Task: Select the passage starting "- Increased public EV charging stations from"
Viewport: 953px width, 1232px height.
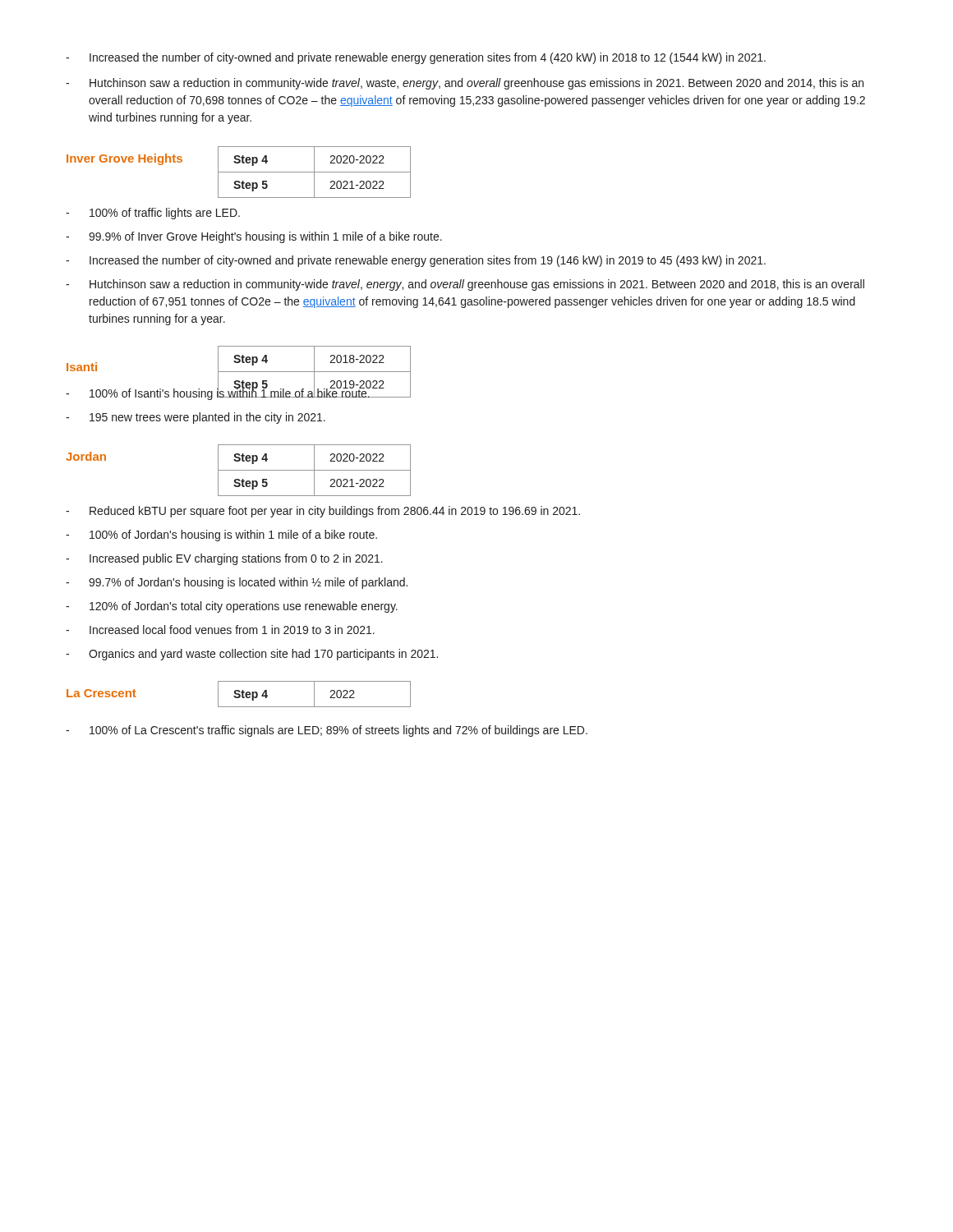Action: [224, 559]
